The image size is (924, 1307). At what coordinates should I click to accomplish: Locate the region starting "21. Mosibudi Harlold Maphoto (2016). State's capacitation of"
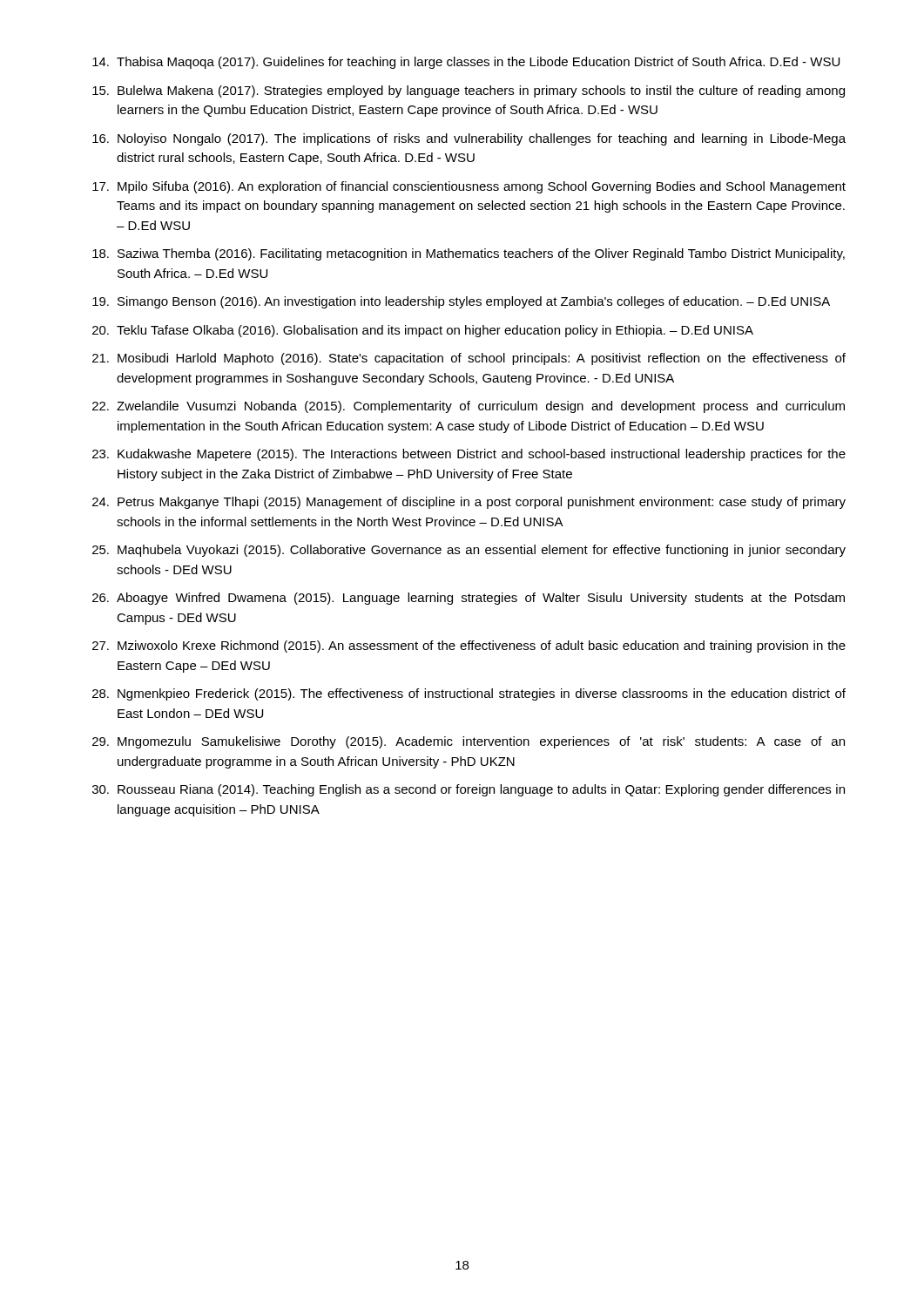pyautogui.click(x=462, y=368)
